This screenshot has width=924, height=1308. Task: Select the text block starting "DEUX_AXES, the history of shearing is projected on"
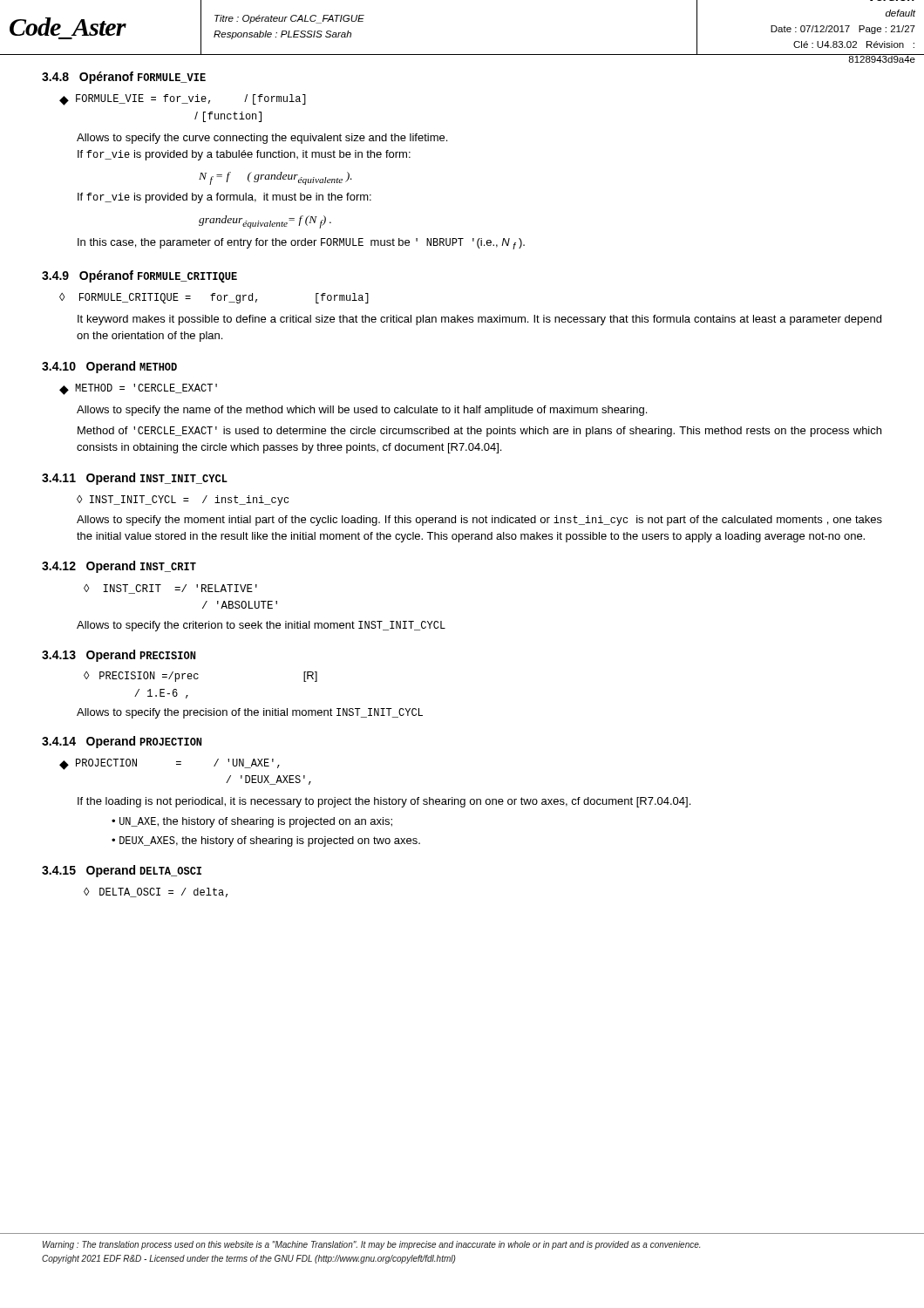coord(270,840)
